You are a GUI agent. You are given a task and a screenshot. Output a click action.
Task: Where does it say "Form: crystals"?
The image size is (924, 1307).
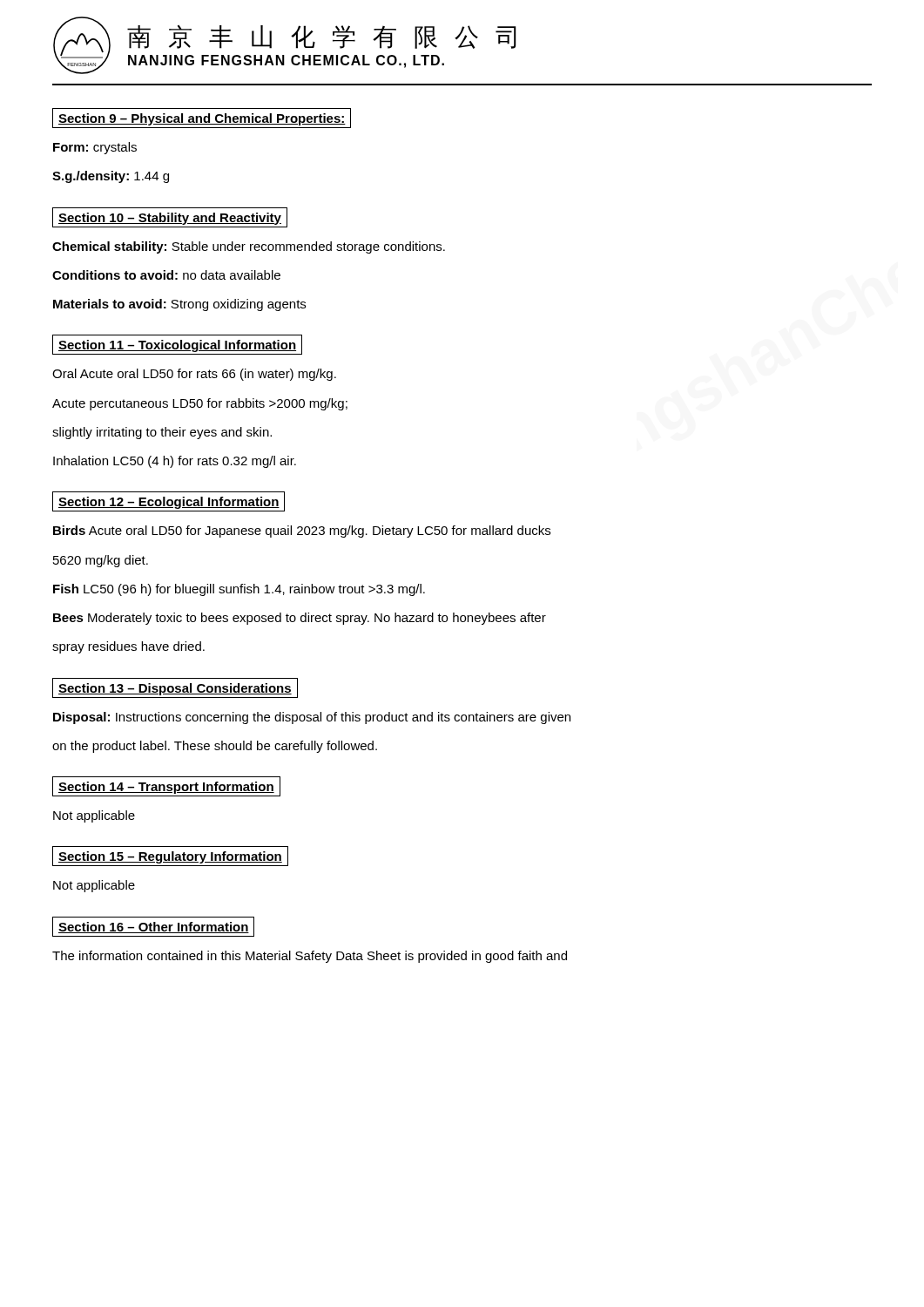(95, 147)
